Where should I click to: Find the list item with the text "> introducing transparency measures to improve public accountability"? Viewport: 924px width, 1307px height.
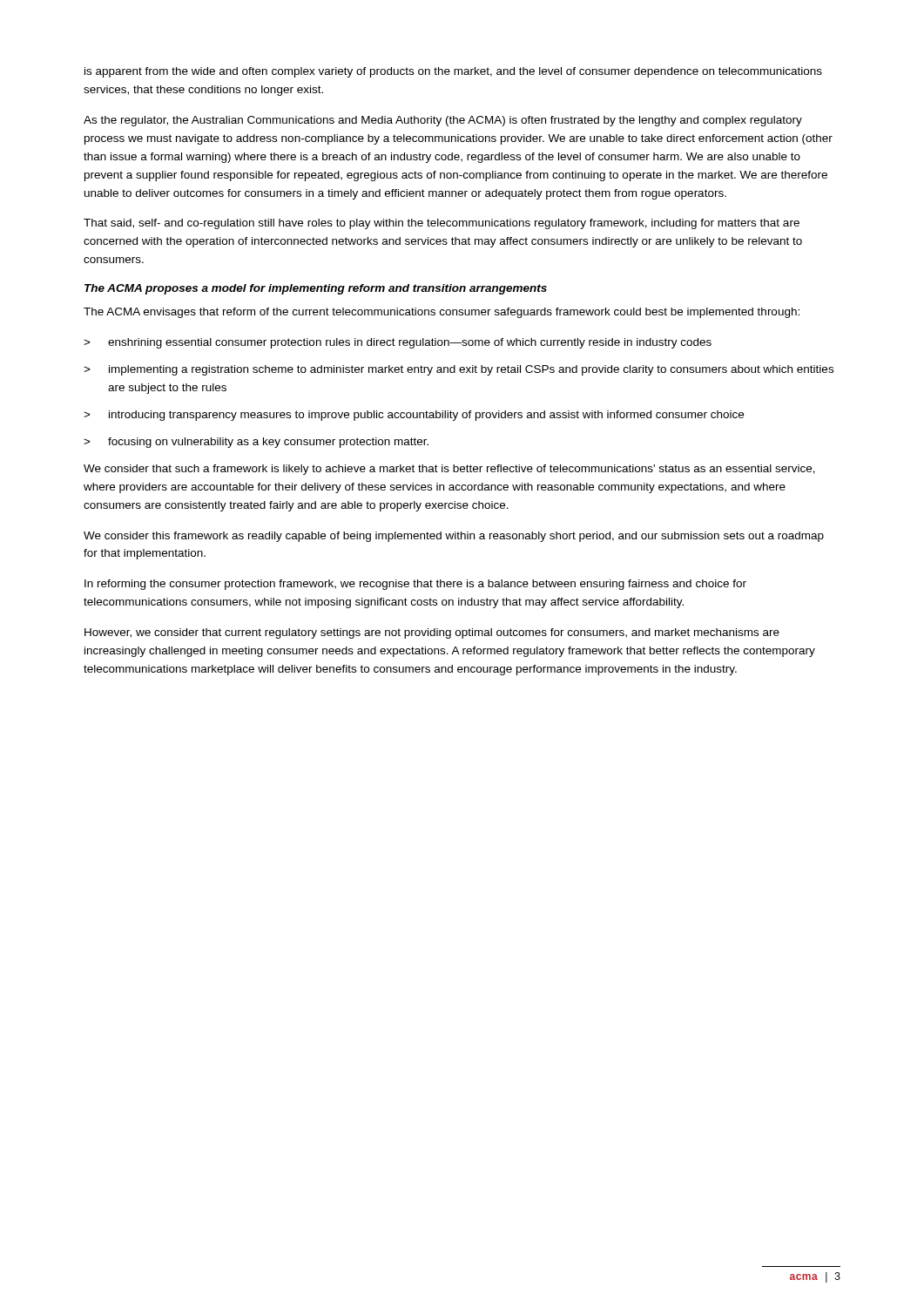[462, 415]
